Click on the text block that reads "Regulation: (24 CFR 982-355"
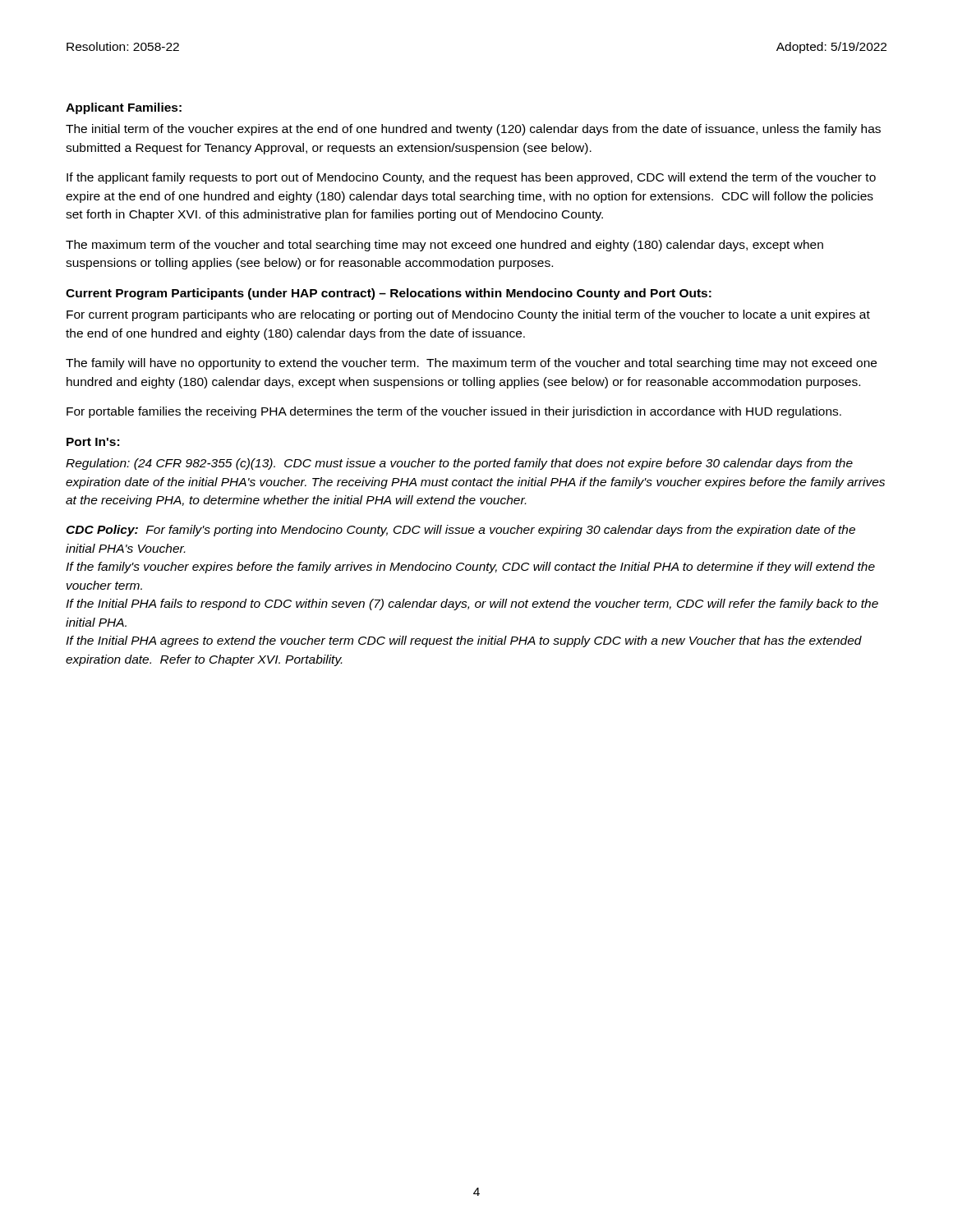The height and width of the screenshot is (1232, 953). pos(475,481)
